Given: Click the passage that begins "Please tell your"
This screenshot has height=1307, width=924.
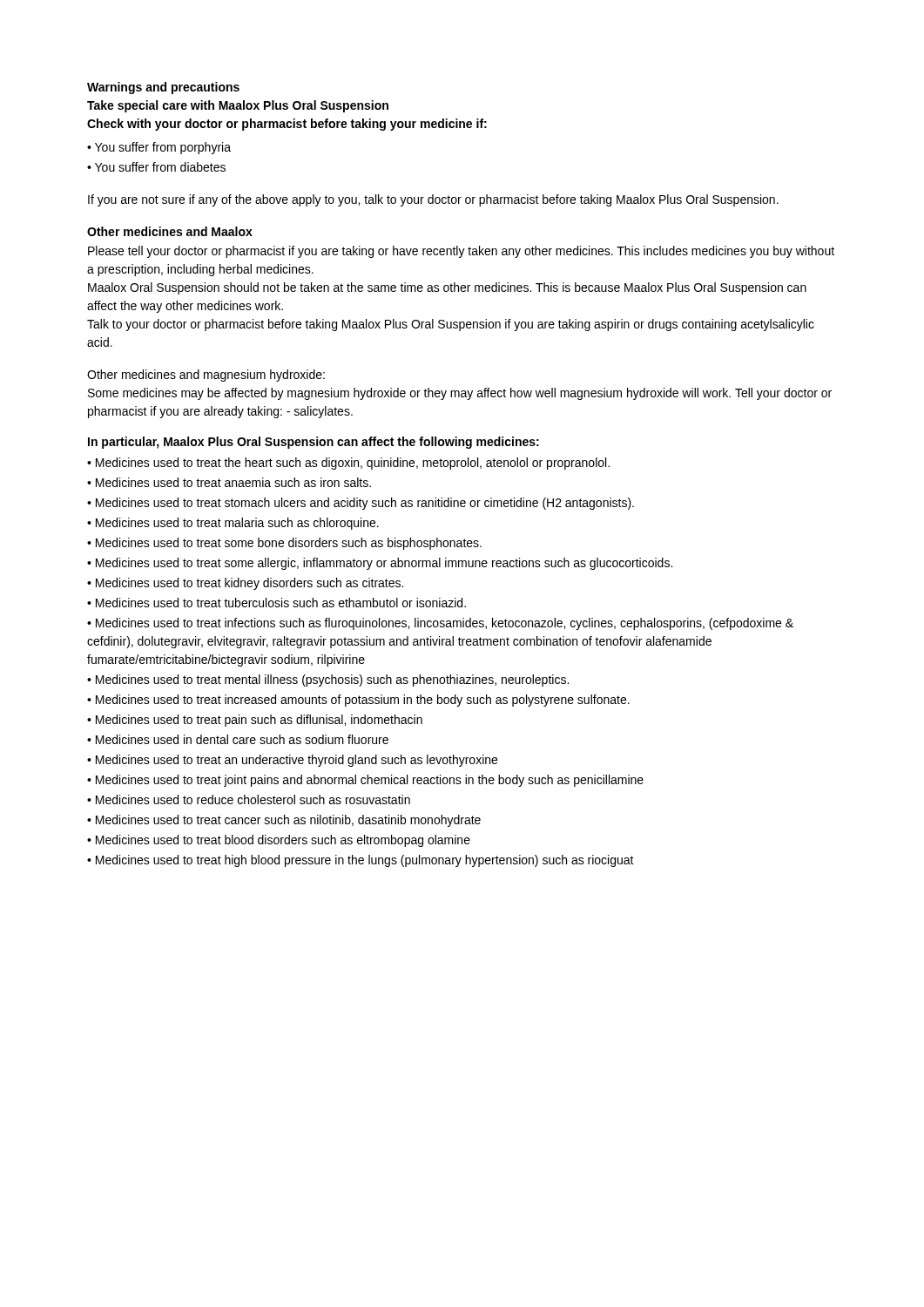Looking at the screenshot, I should pyautogui.click(x=461, y=297).
